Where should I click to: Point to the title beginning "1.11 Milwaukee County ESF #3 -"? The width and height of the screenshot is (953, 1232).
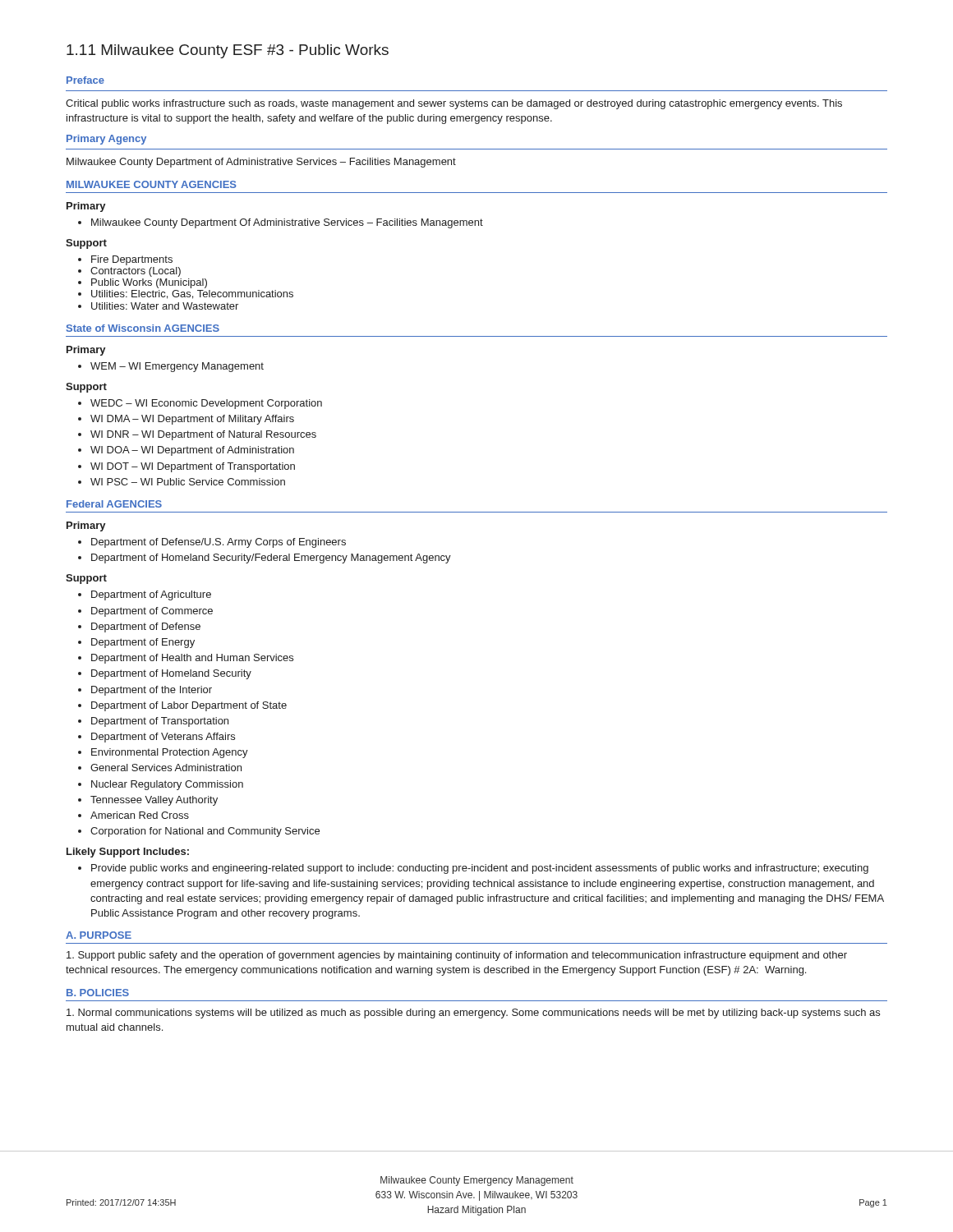pos(228,51)
